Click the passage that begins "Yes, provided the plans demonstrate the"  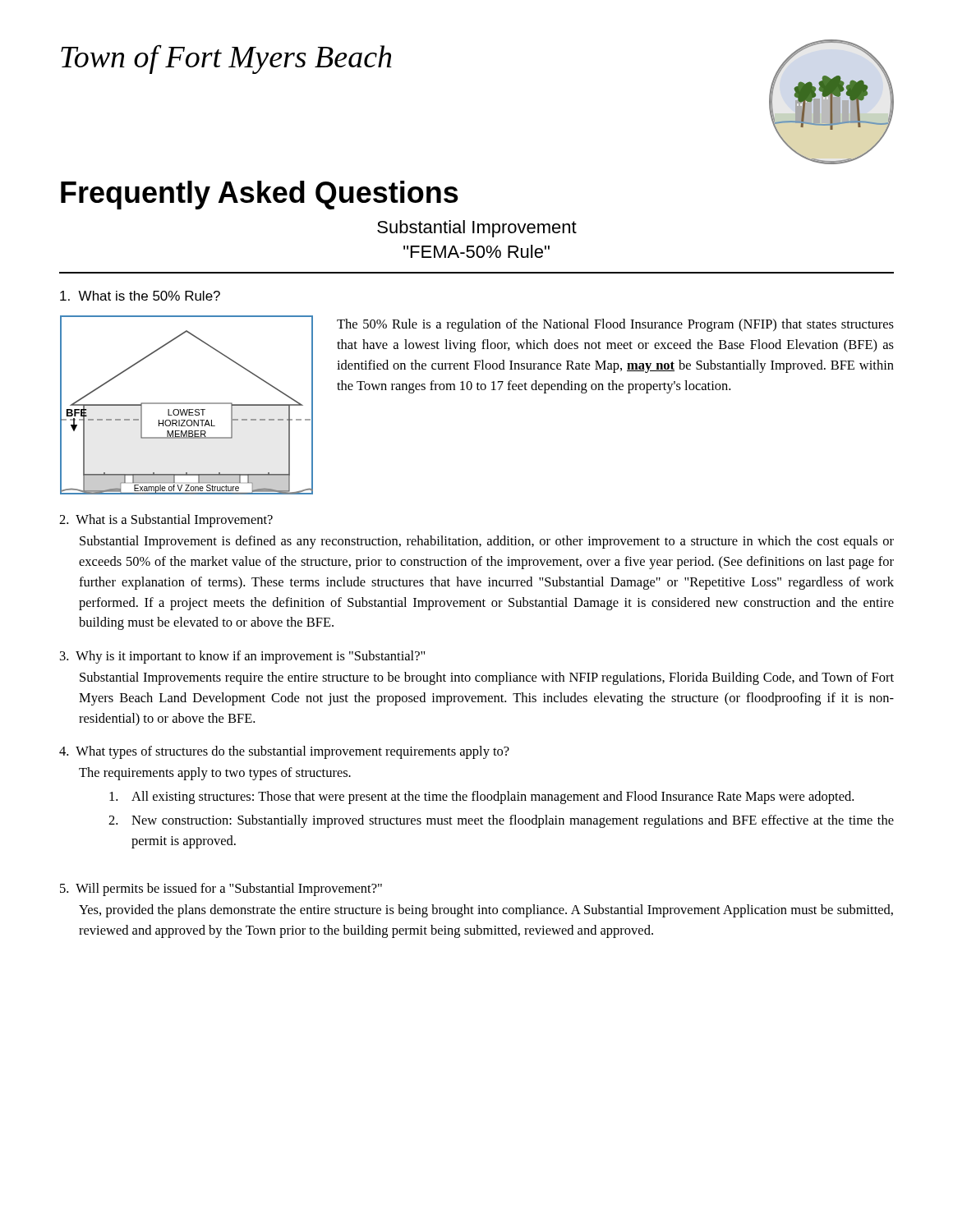pyautogui.click(x=486, y=921)
